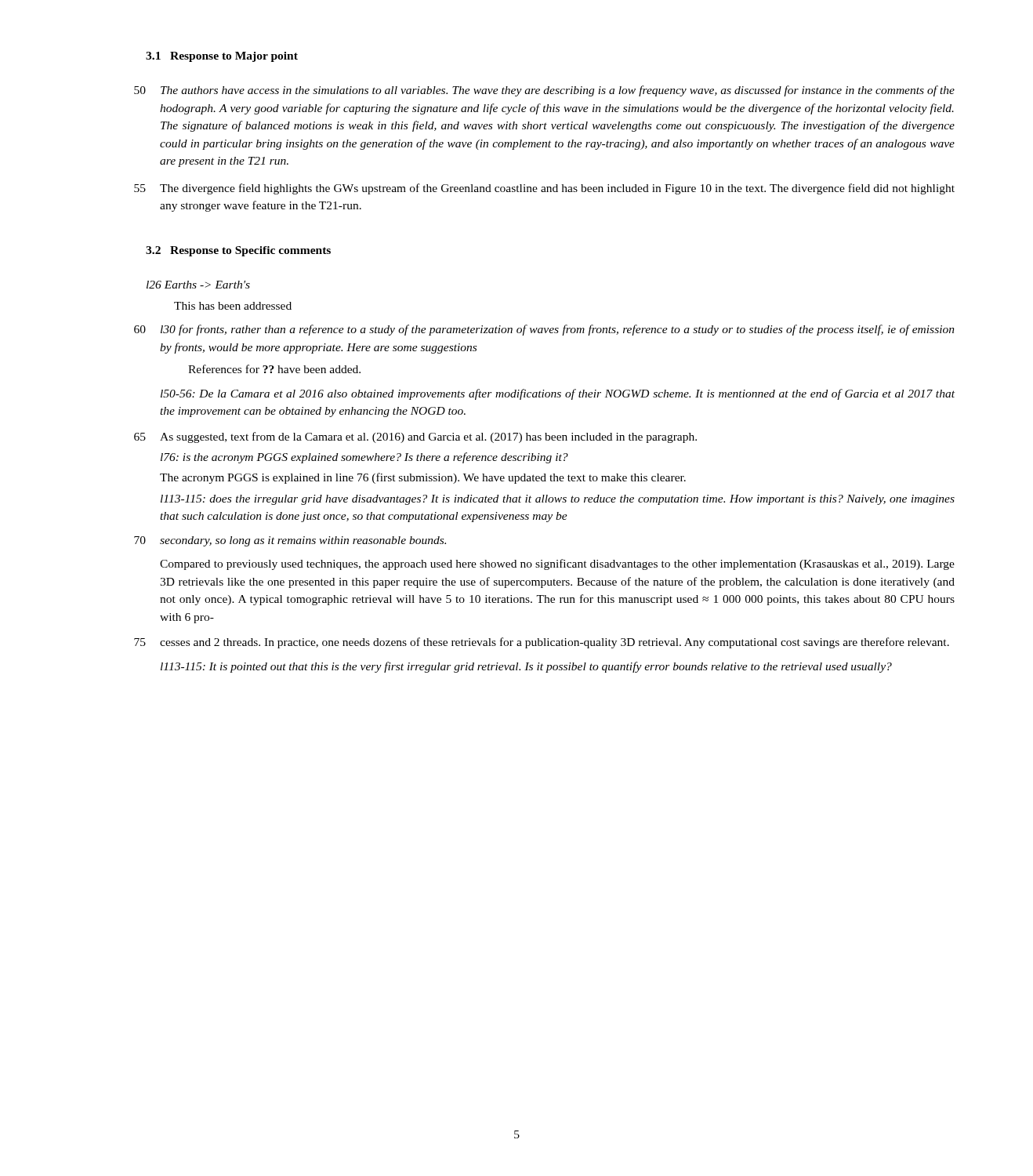Locate the block starting "l113-115: It is pointed out that this is"
The image size is (1033, 1176).
point(526,666)
